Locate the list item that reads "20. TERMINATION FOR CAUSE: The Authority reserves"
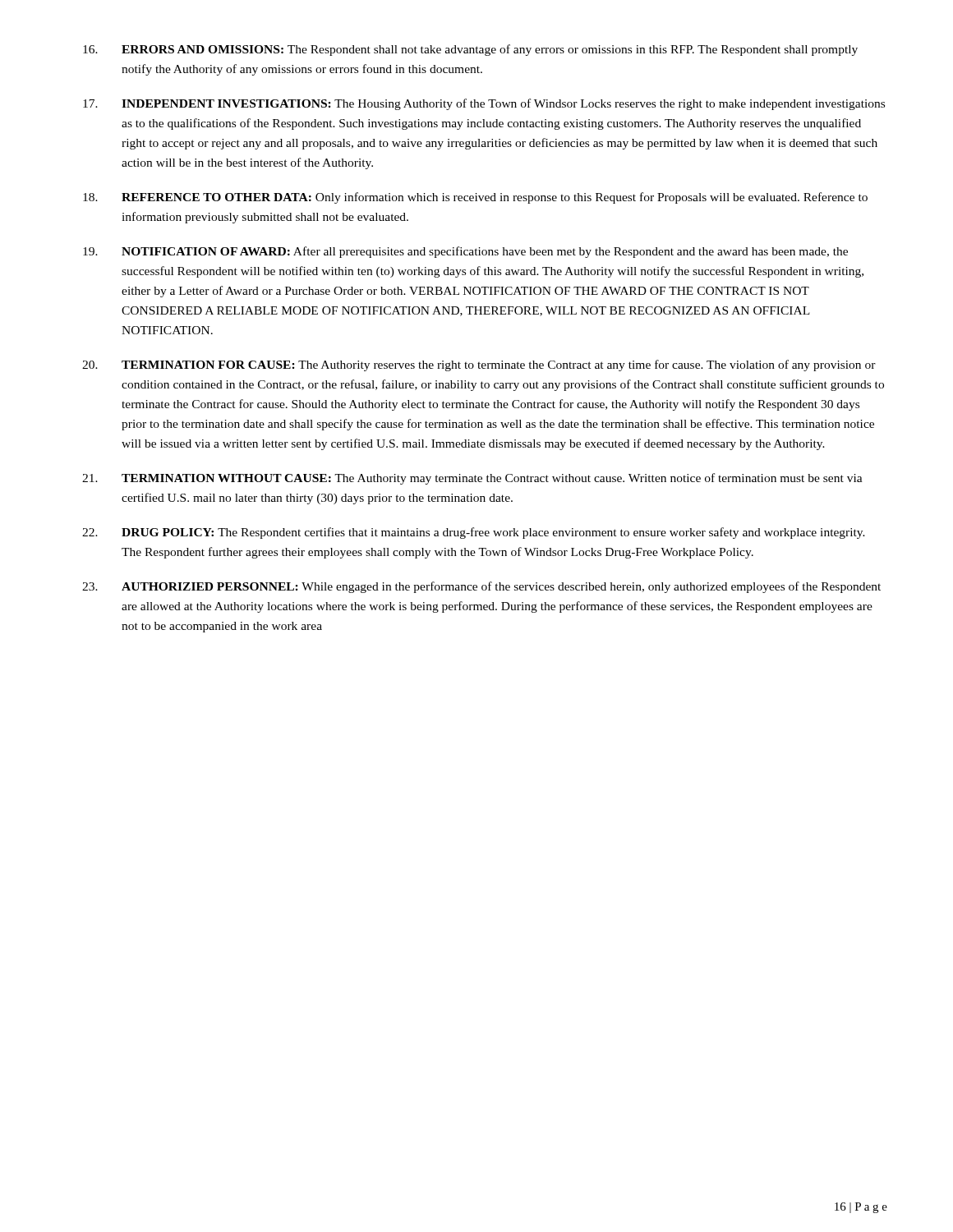Screen dimensions: 1232x953 tap(485, 404)
